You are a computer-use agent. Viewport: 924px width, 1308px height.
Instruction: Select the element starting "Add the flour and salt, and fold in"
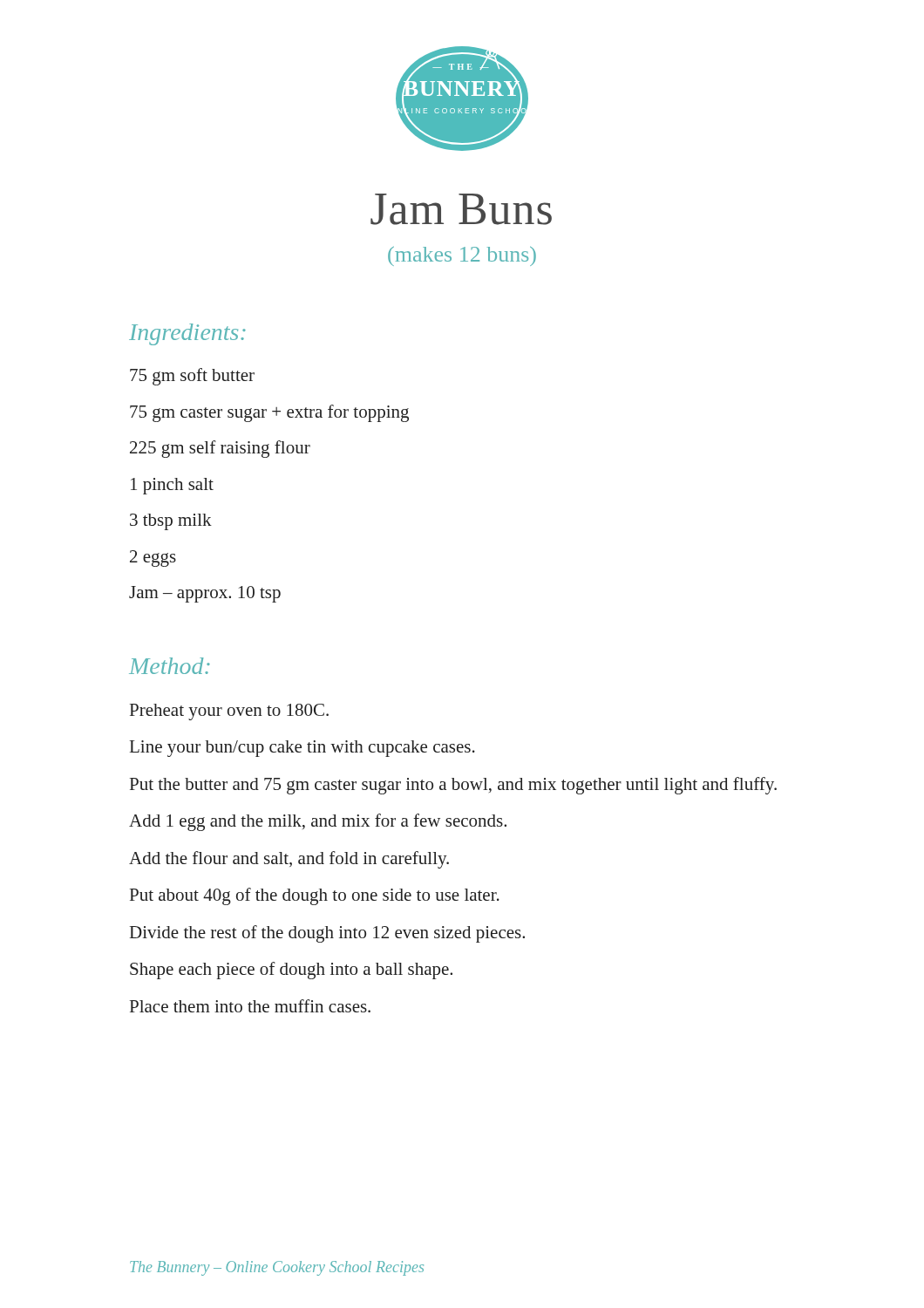pyautogui.click(x=290, y=858)
